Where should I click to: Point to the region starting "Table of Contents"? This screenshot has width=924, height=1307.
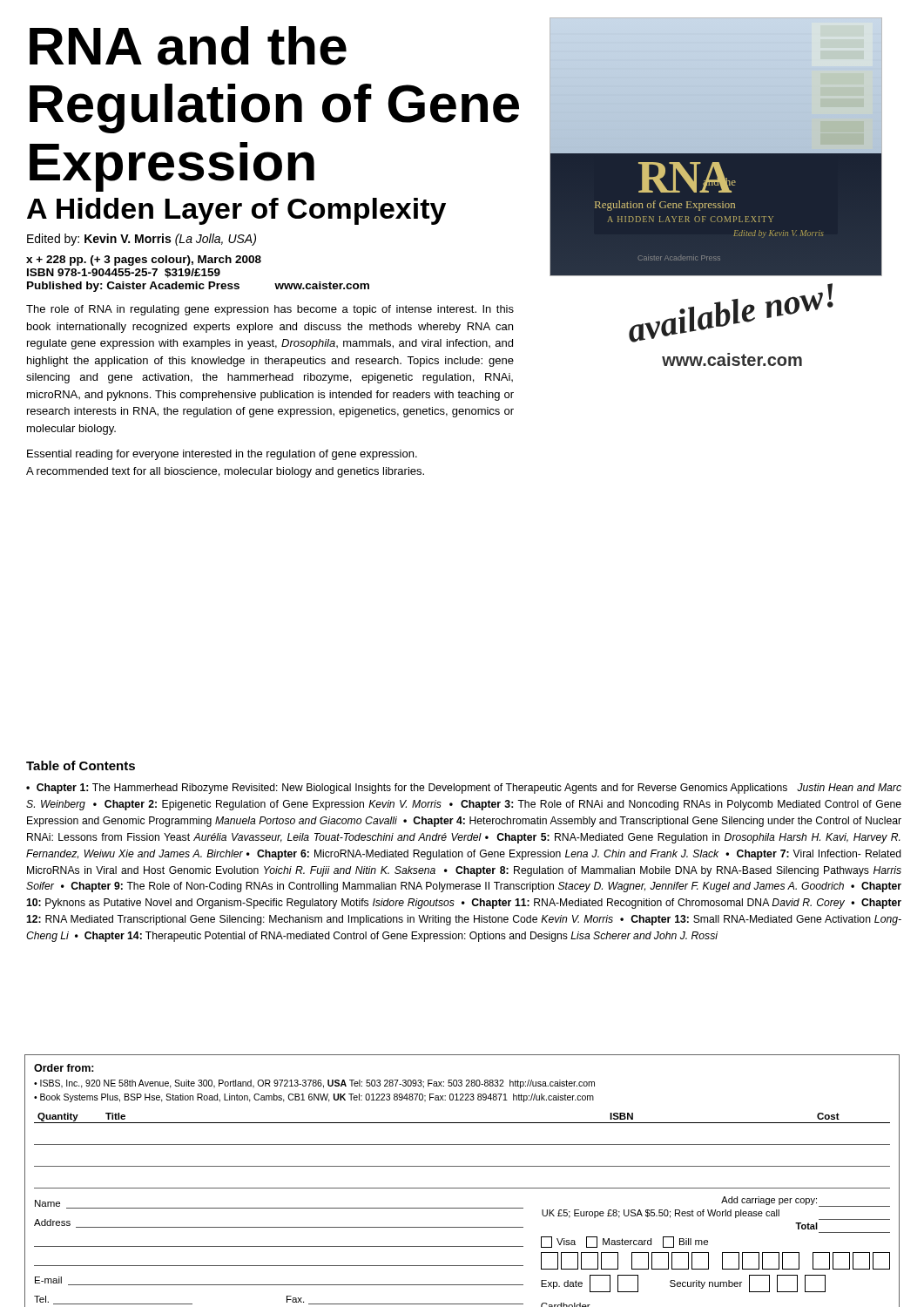click(81, 765)
